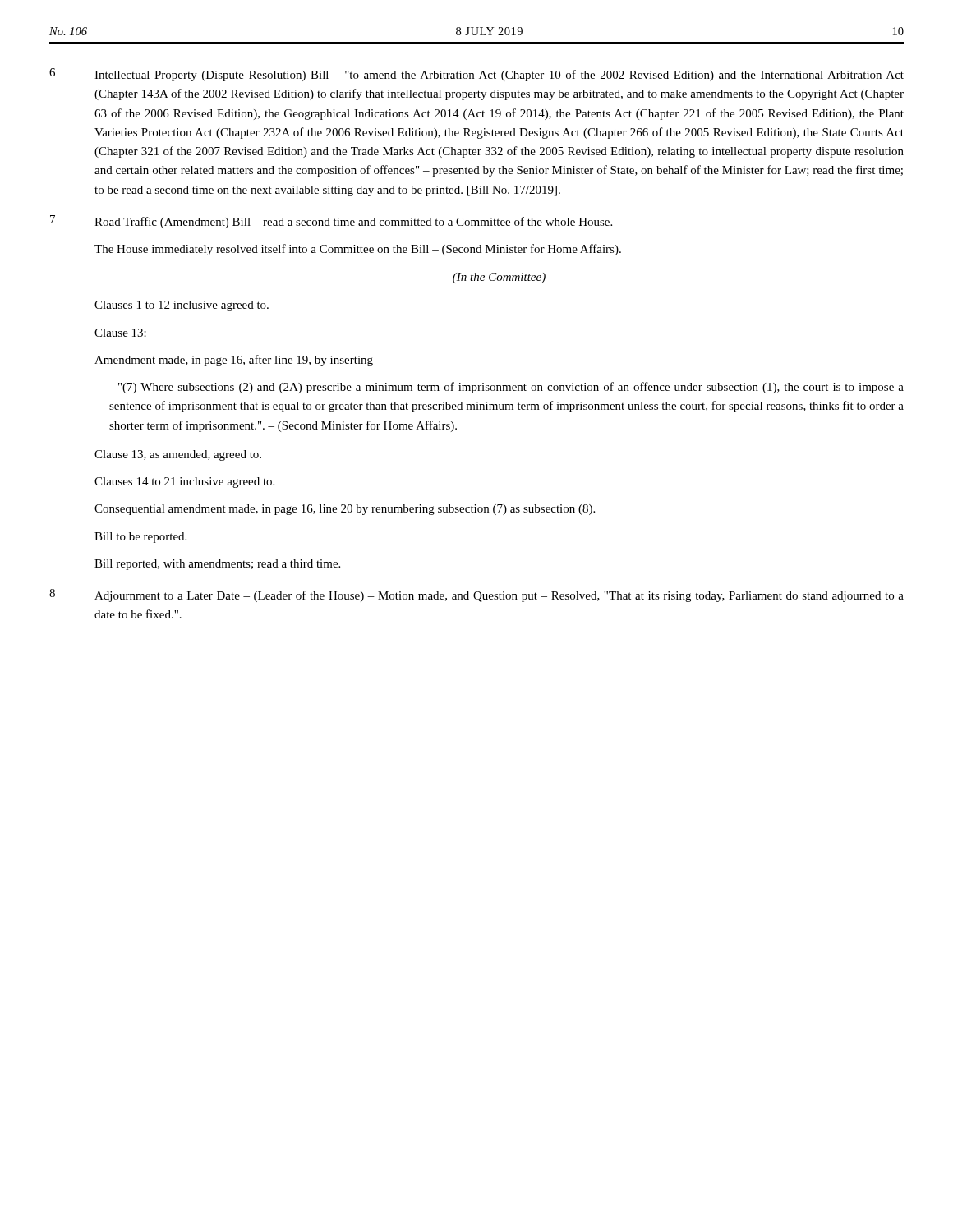This screenshot has height=1232, width=953.
Task: Select the region starting "Clauses 14 to 21 inclusive agreed to."
Action: click(185, 481)
